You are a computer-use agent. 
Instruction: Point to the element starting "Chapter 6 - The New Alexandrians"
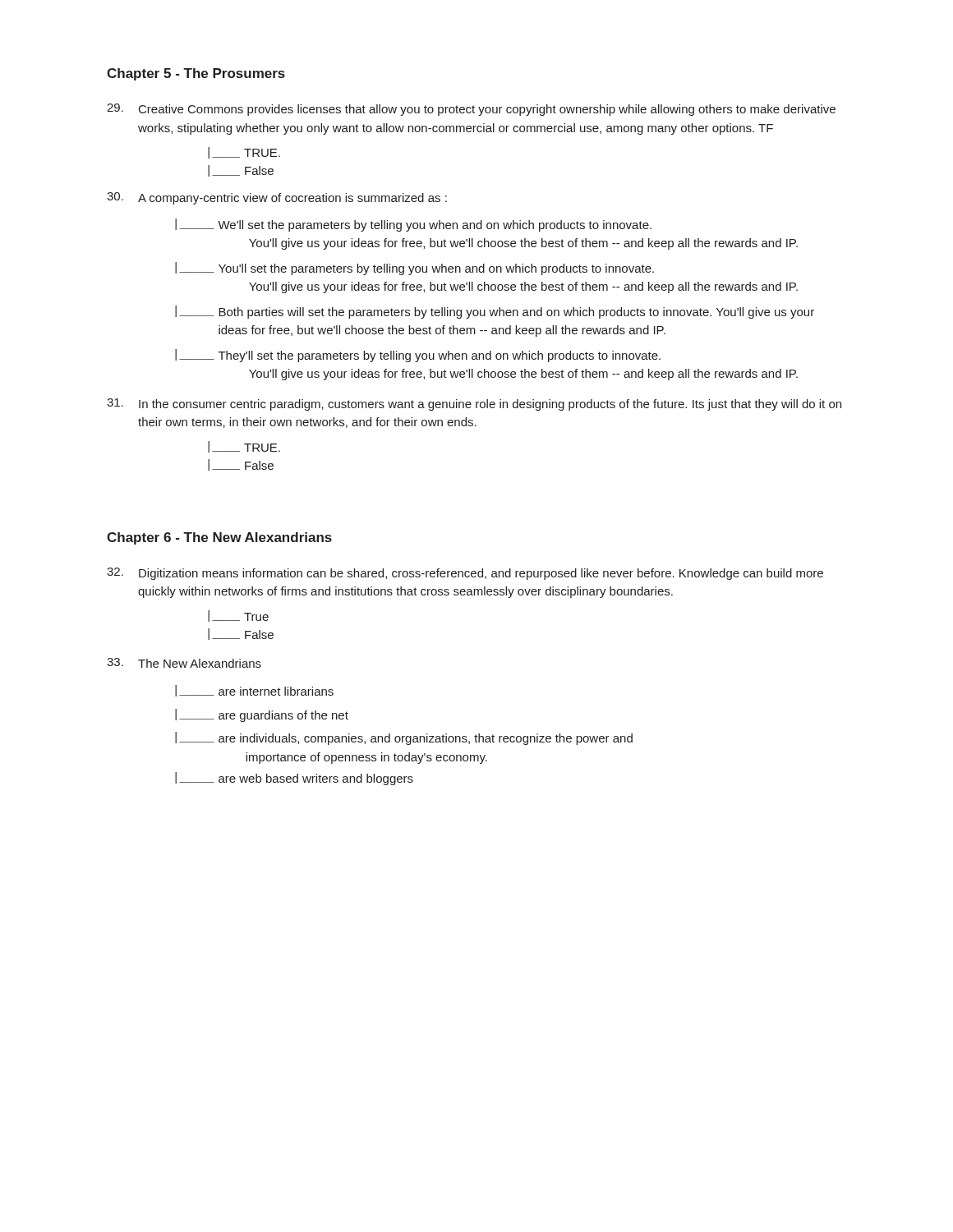(219, 537)
